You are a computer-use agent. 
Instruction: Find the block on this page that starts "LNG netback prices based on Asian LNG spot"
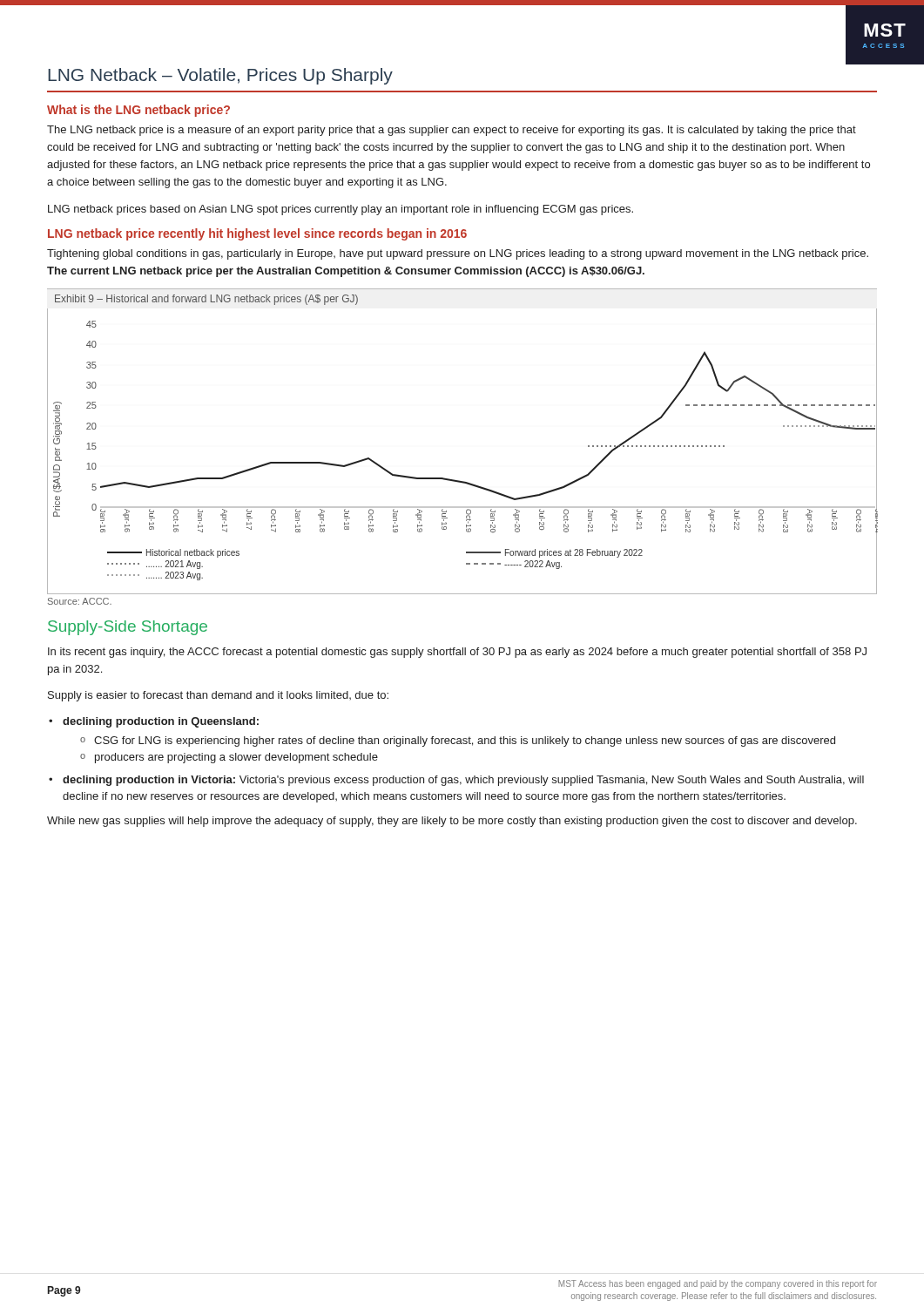(341, 208)
